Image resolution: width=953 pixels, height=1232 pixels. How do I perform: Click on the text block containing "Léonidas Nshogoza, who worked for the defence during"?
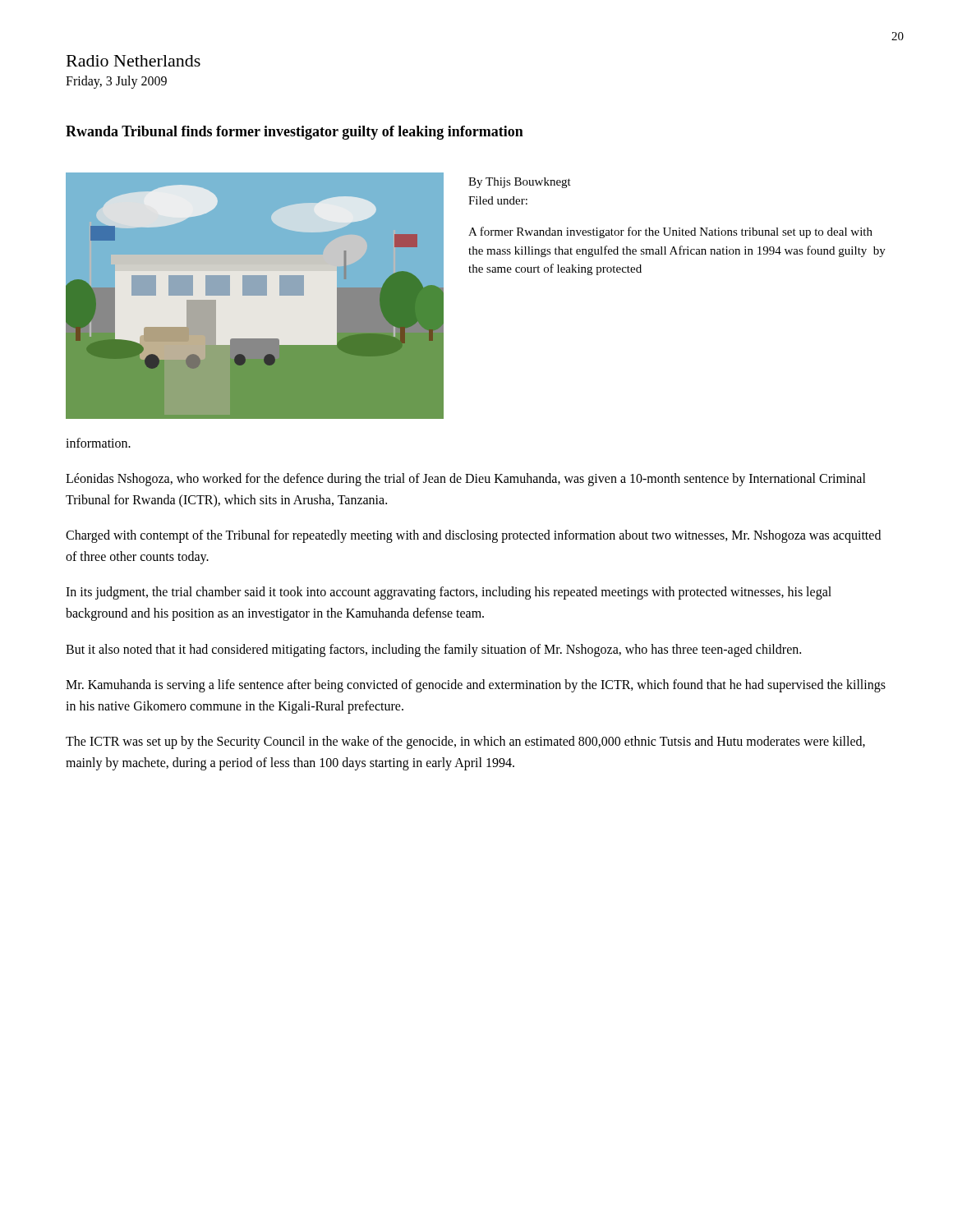click(466, 489)
